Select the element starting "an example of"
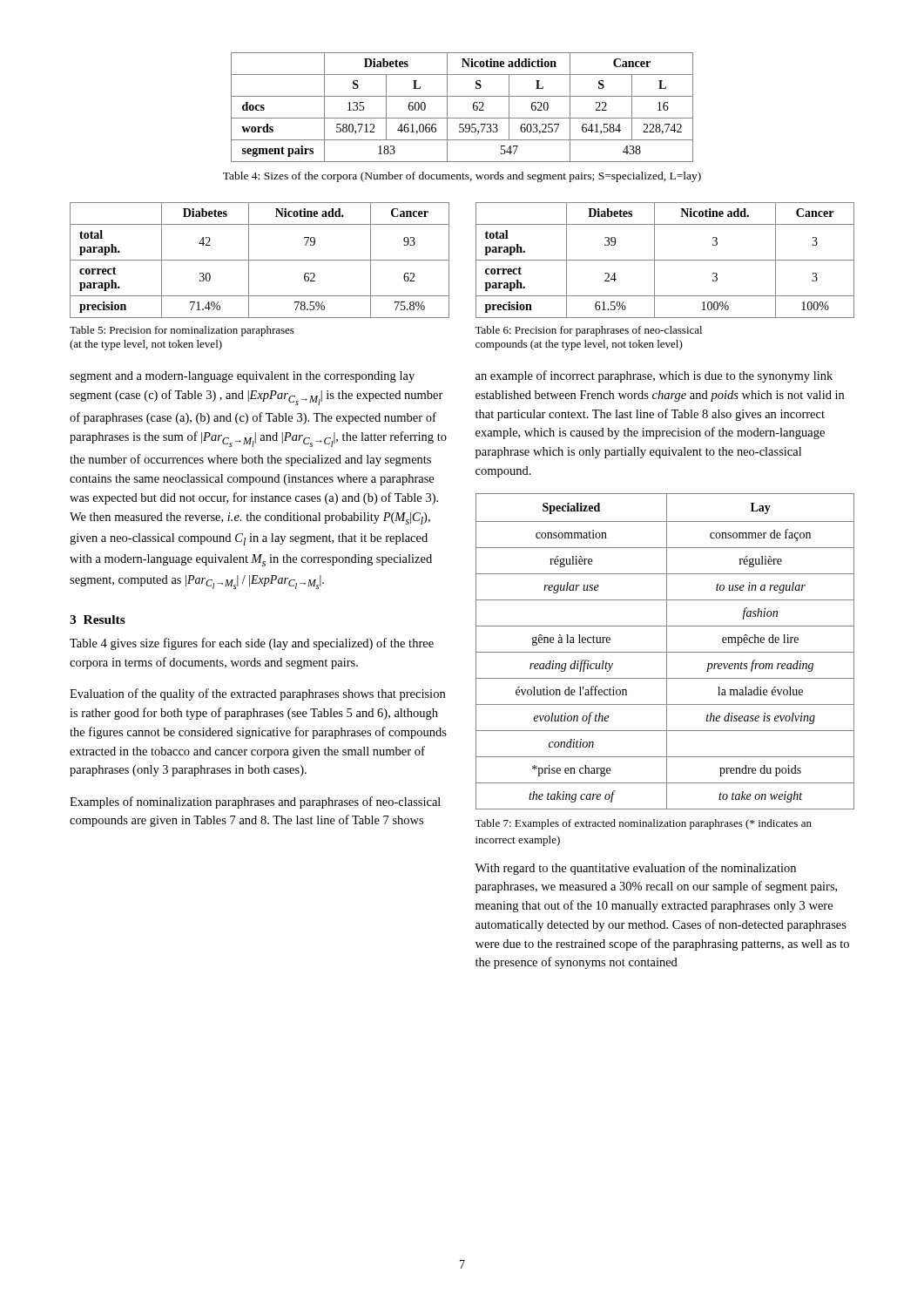 [x=660, y=423]
